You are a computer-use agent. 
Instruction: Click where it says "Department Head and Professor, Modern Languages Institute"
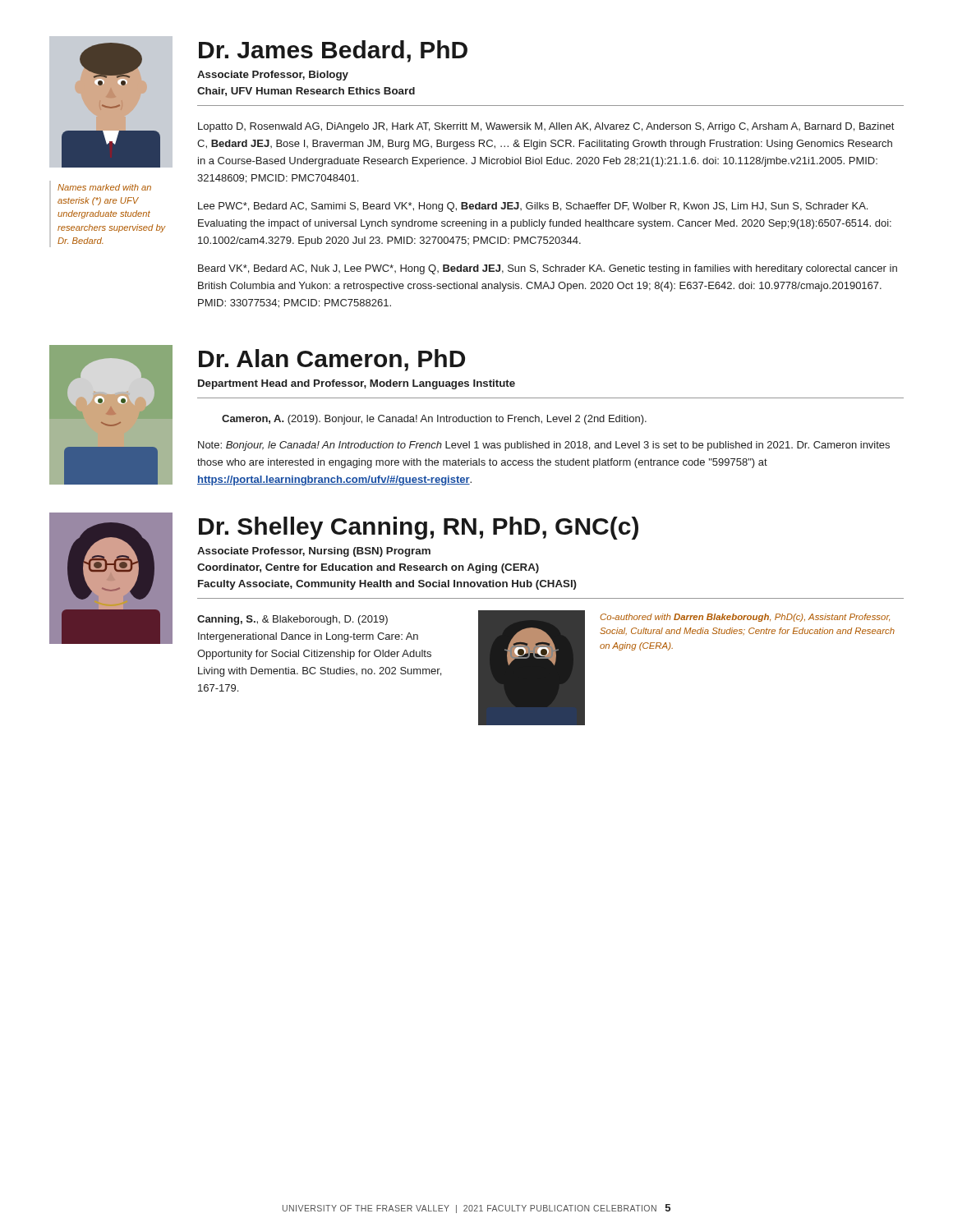[x=356, y=383]
